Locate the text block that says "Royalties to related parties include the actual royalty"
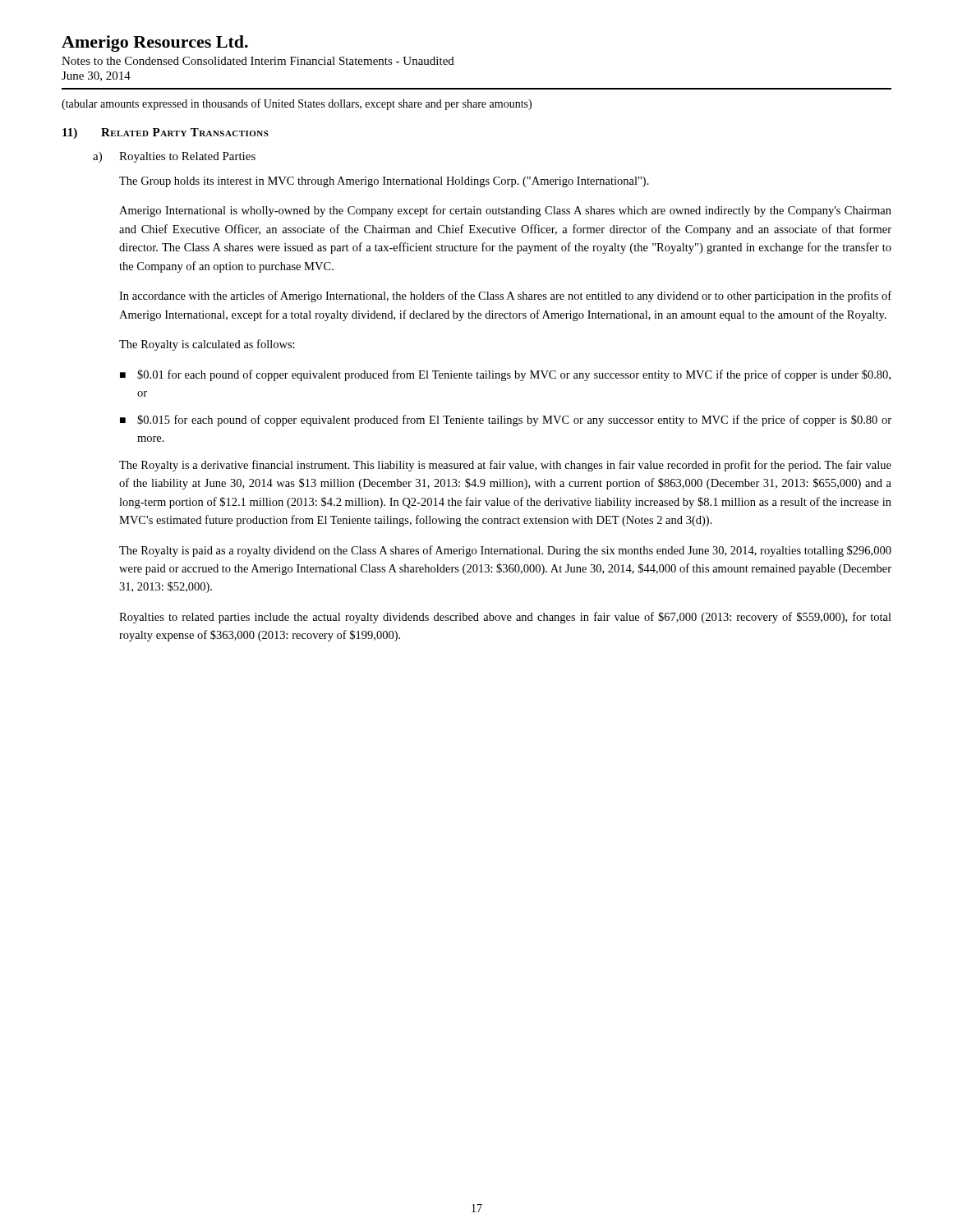Screen dimensions: 1232x953 click(x=505, y=626)
